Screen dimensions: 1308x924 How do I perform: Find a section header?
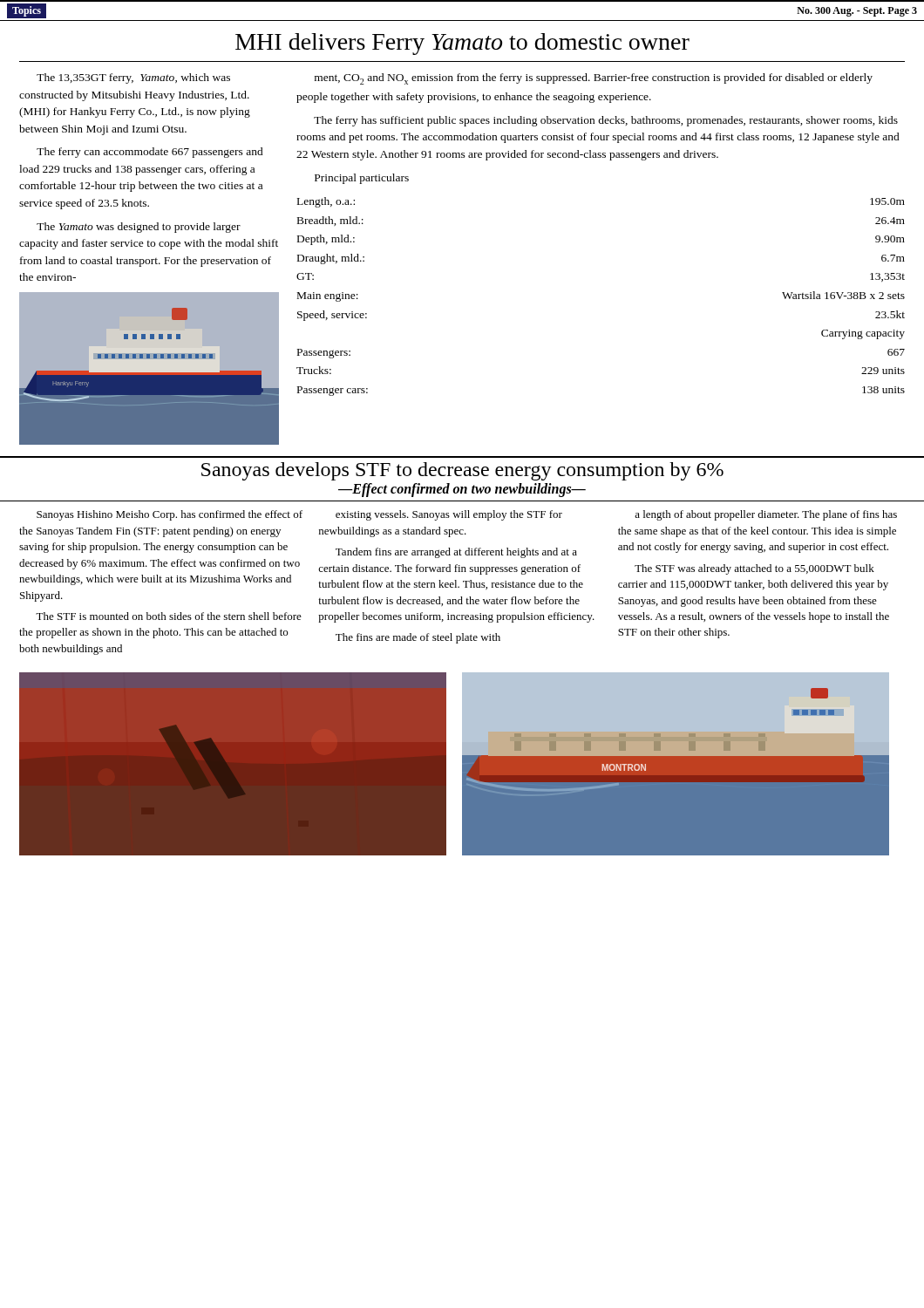[462, 489]
